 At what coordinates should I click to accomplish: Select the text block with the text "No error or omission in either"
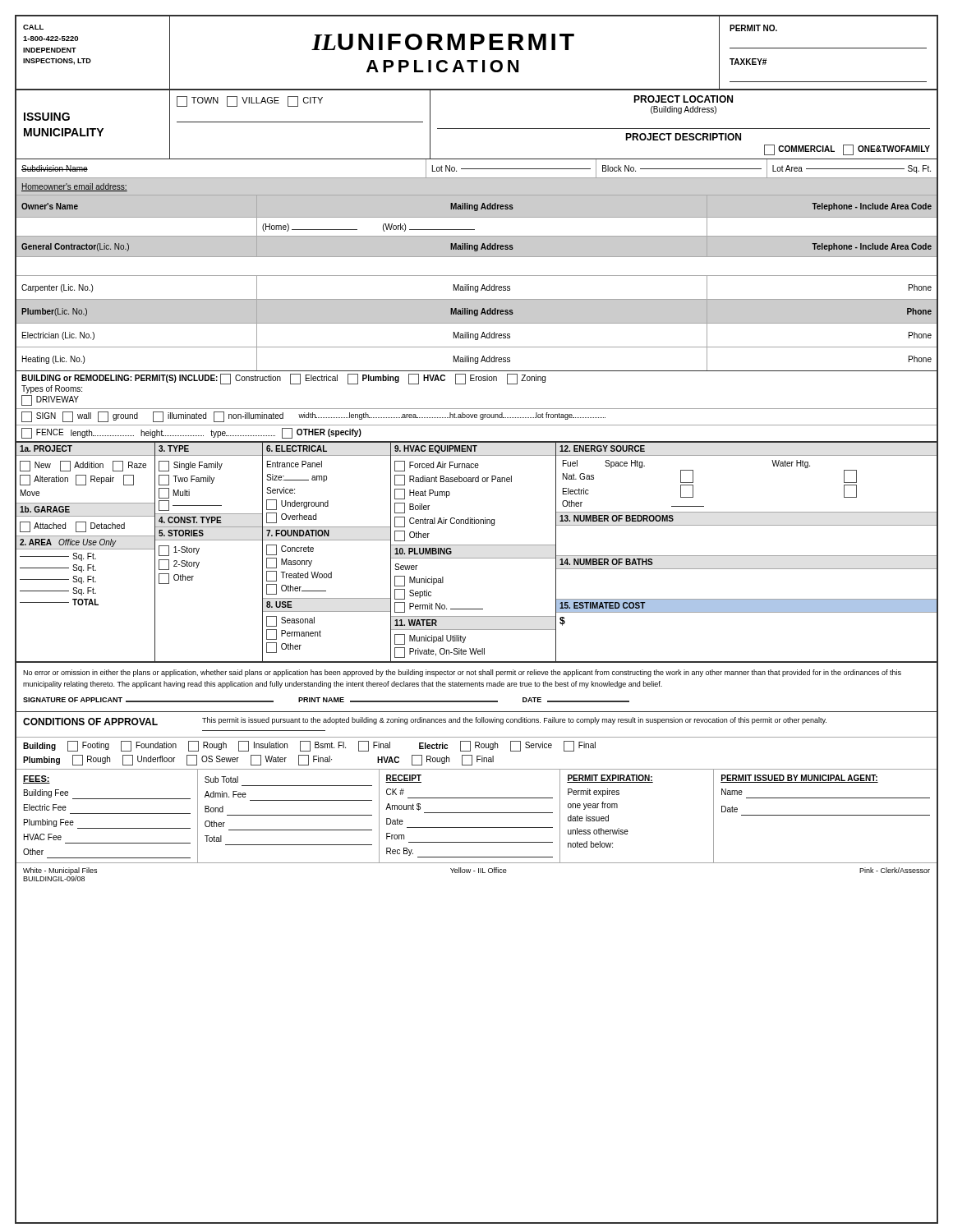click(476, 687)
